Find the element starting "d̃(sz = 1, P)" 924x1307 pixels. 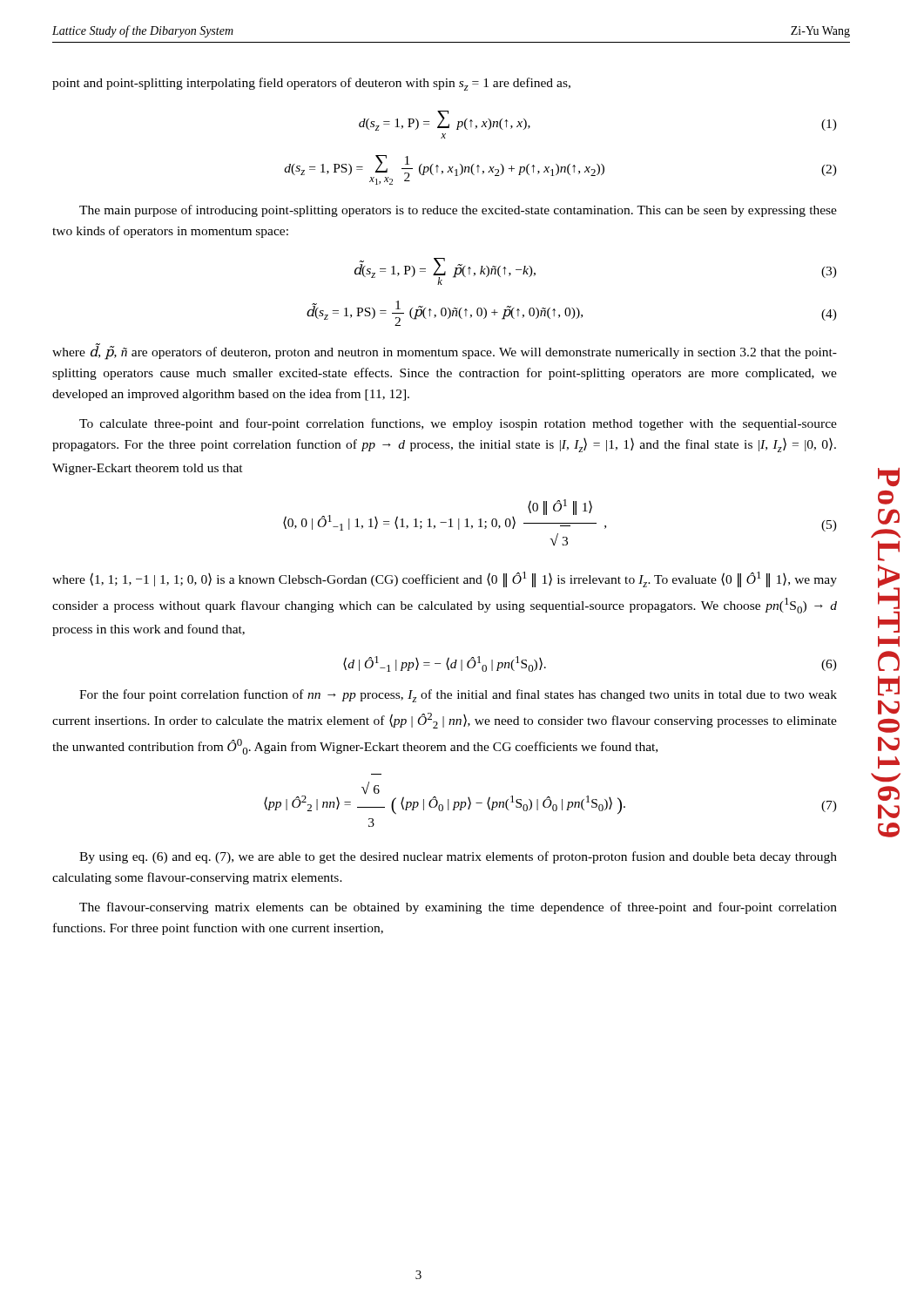[x=438, y=270]
